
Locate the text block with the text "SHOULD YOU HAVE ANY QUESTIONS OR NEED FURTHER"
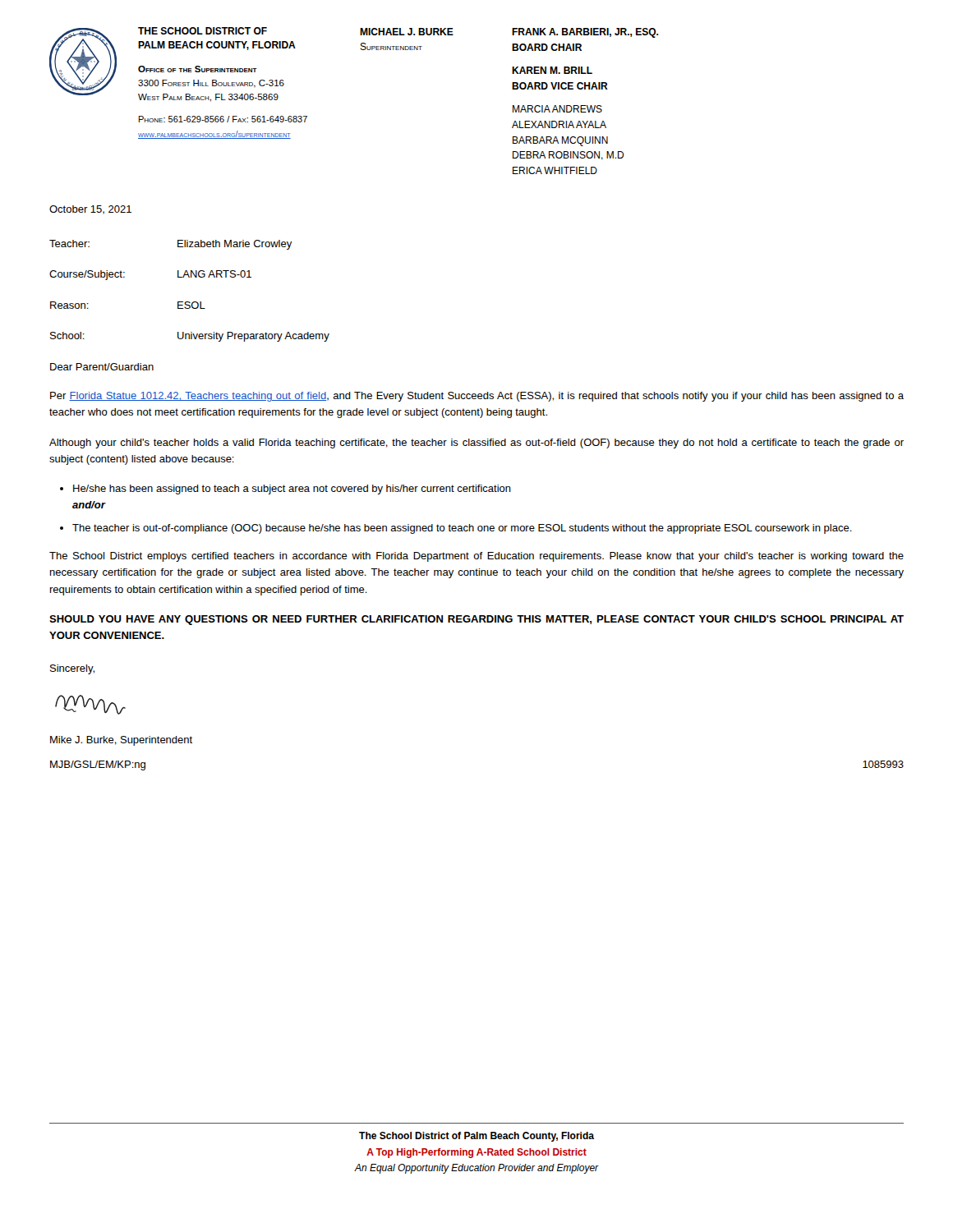476,627
